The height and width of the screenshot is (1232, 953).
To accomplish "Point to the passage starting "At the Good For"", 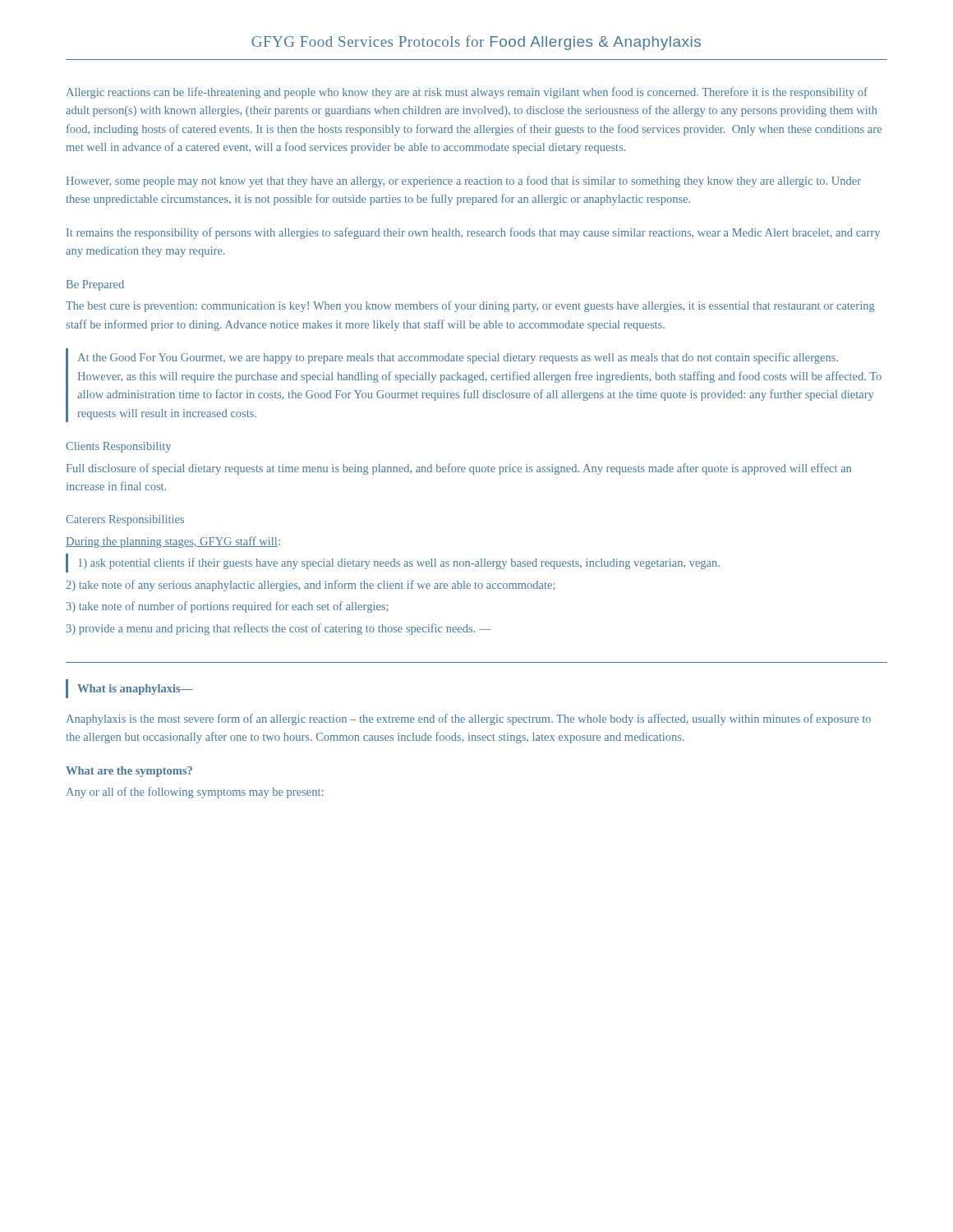I will coord(482,385).
